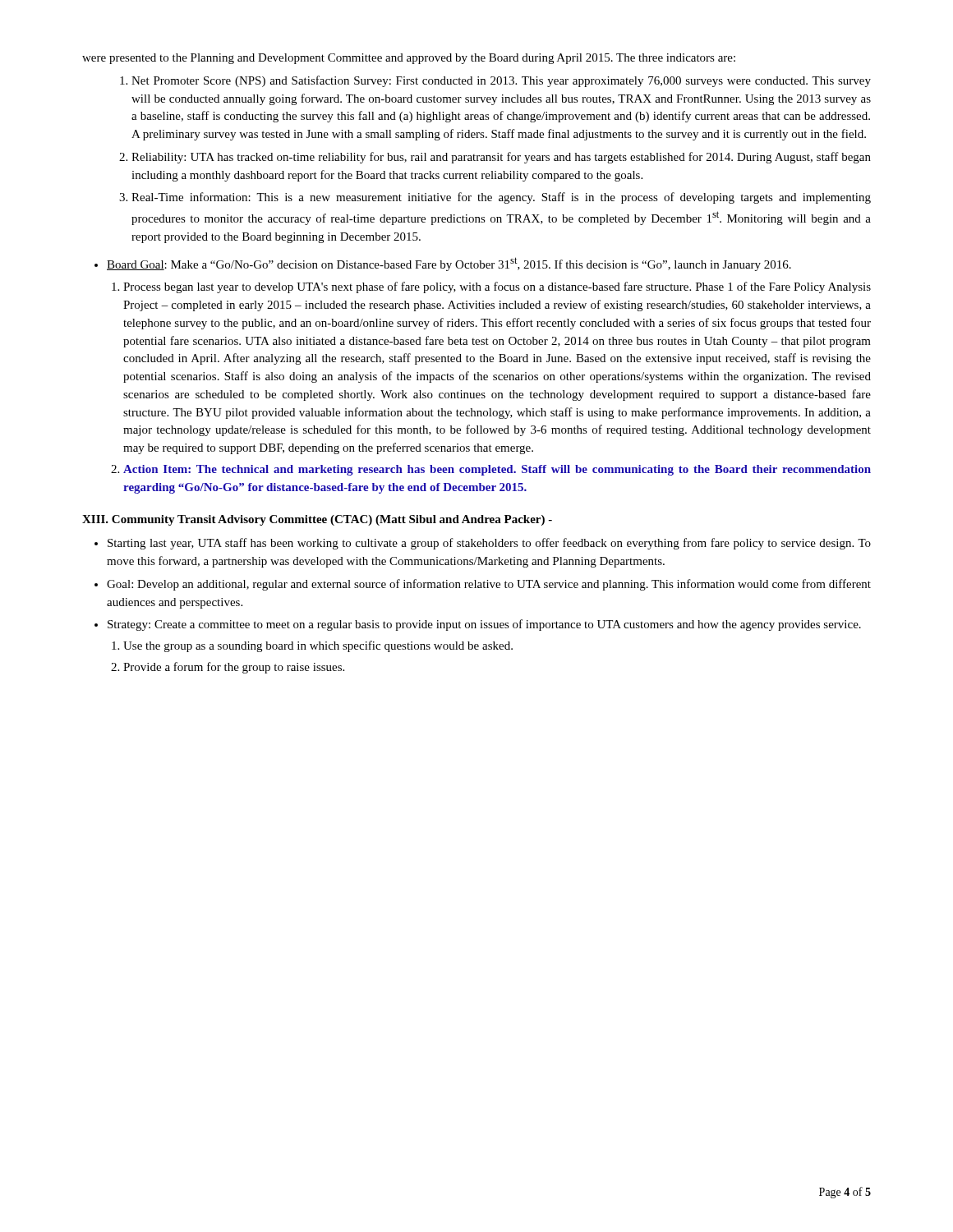Click on the text block starting "were presented to"
This screenshot has width=953, height=1232.
409,57
